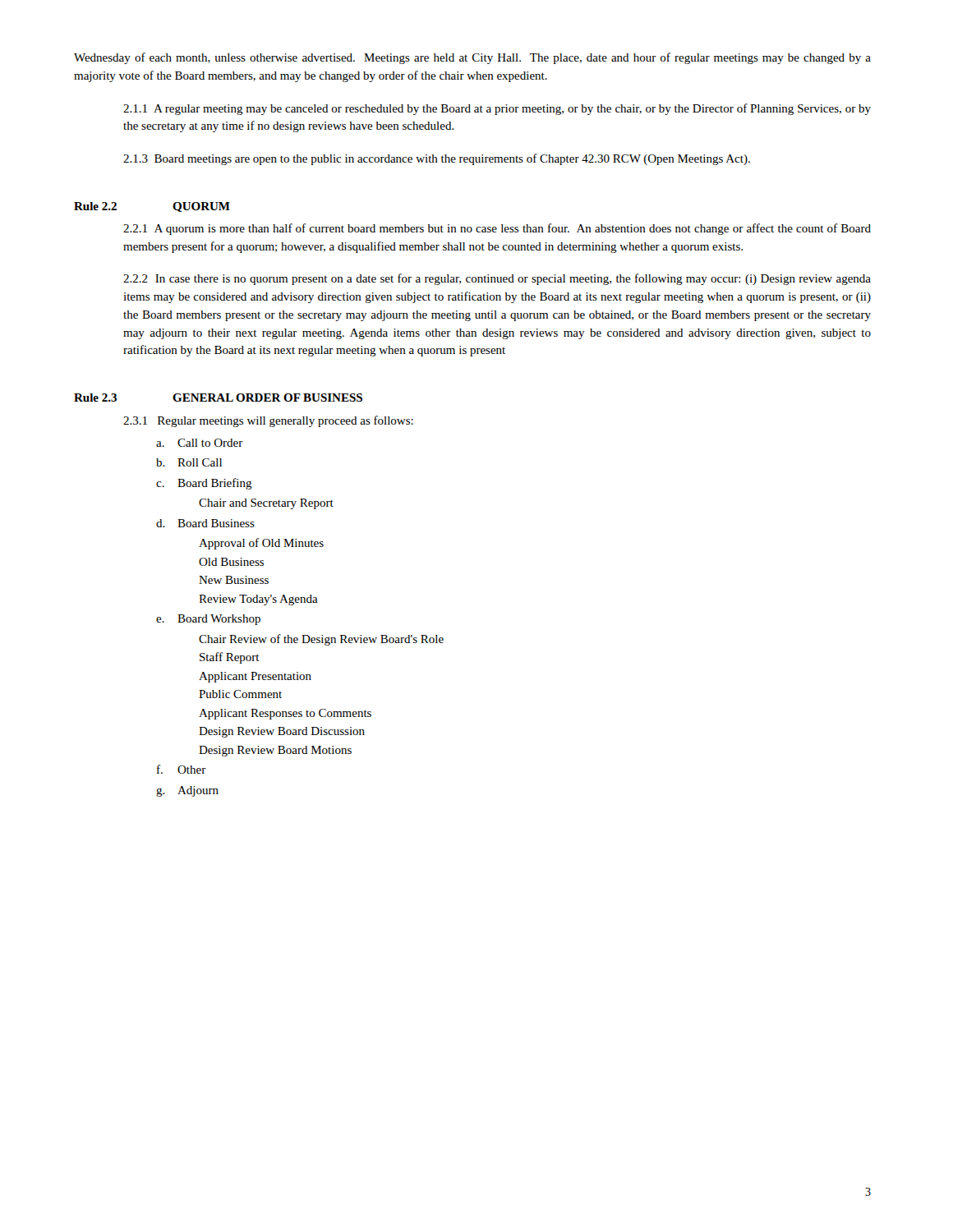Viewport: 953px width, 1232px height.
Task: Select the text block containing "1.1 A regular meeting may be"
Action: coord(497,117)
